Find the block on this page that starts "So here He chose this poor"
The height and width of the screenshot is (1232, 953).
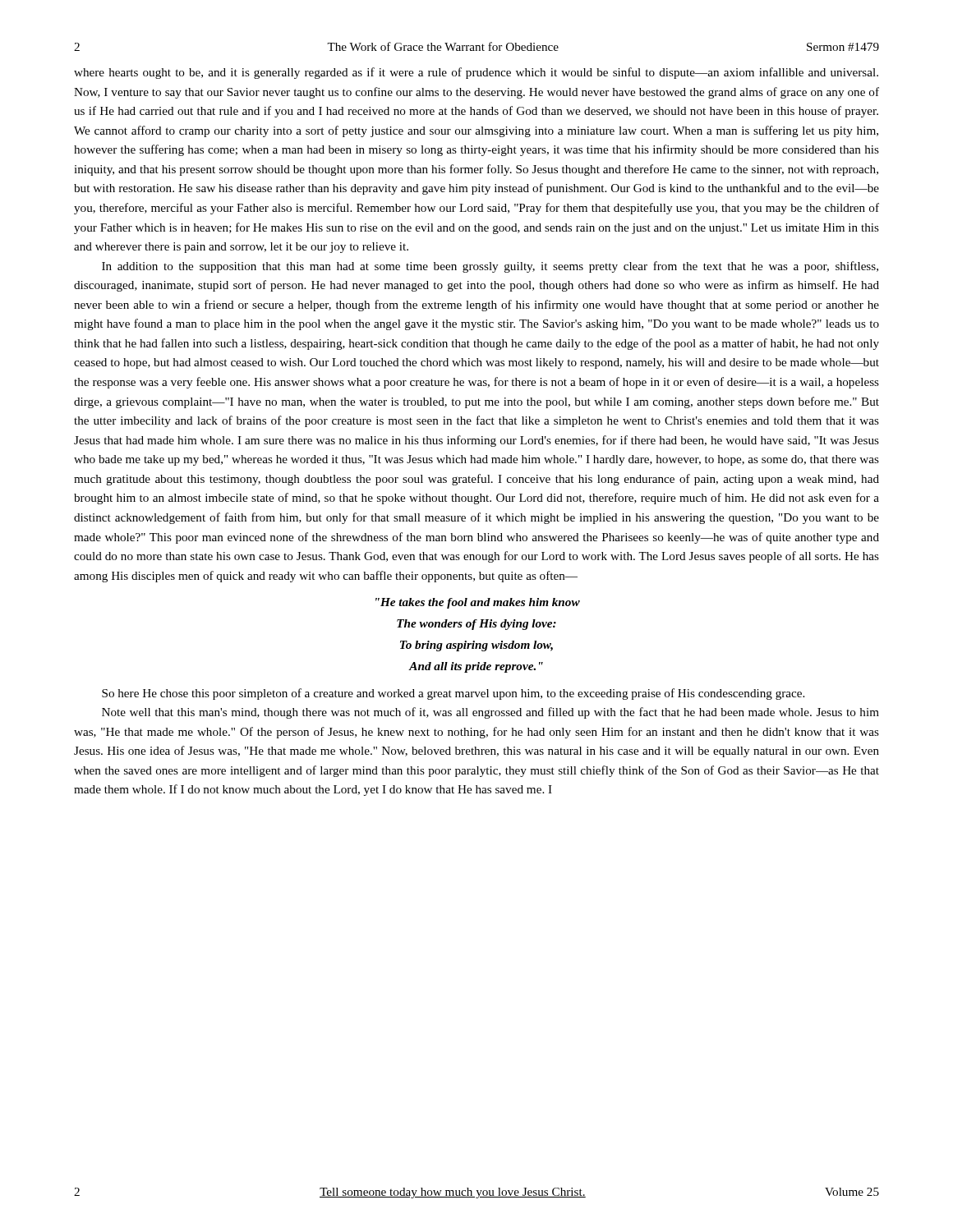pyautogui.click(x=476, y=693)
